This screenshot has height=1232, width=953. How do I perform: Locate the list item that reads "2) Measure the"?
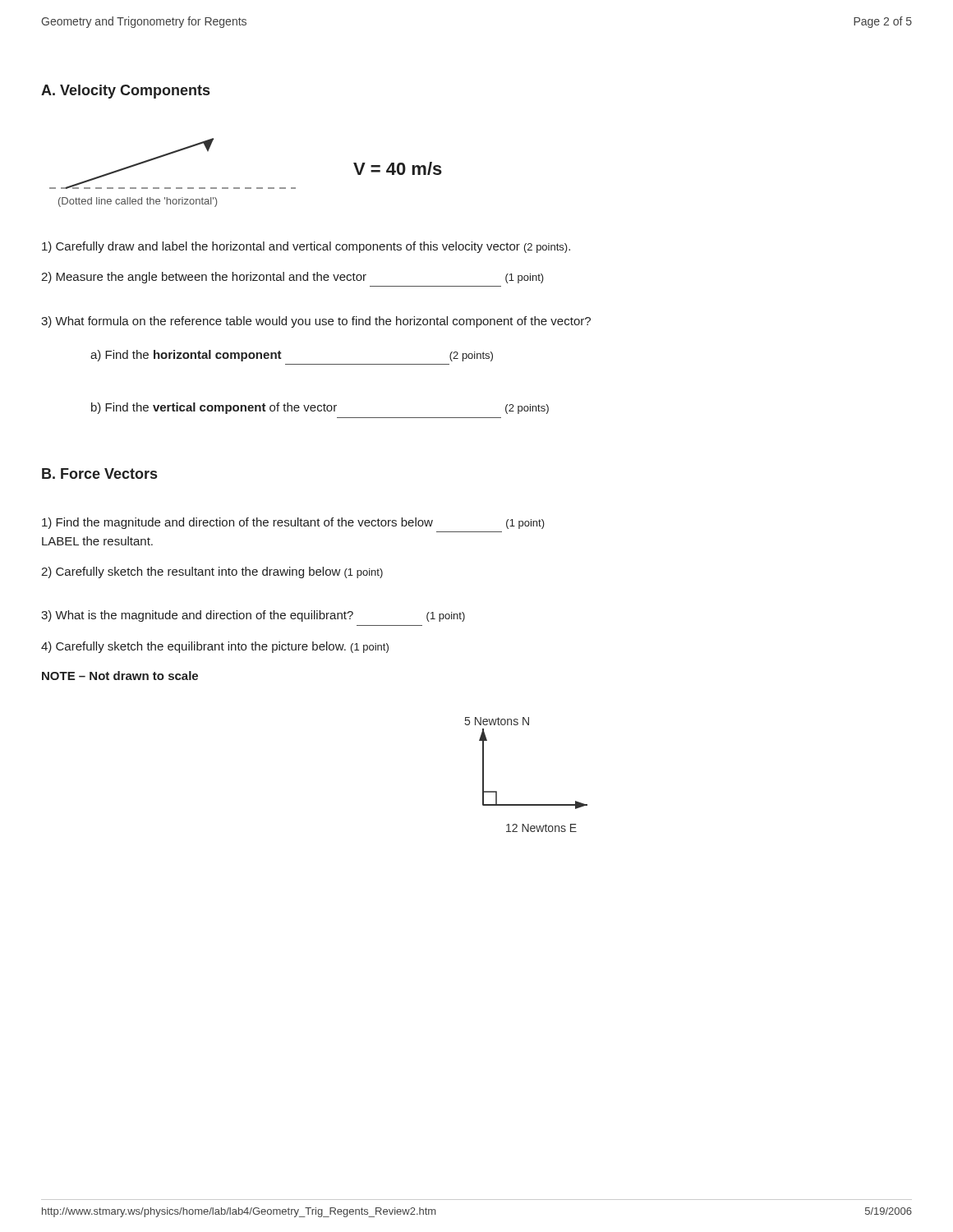[293, 277]
